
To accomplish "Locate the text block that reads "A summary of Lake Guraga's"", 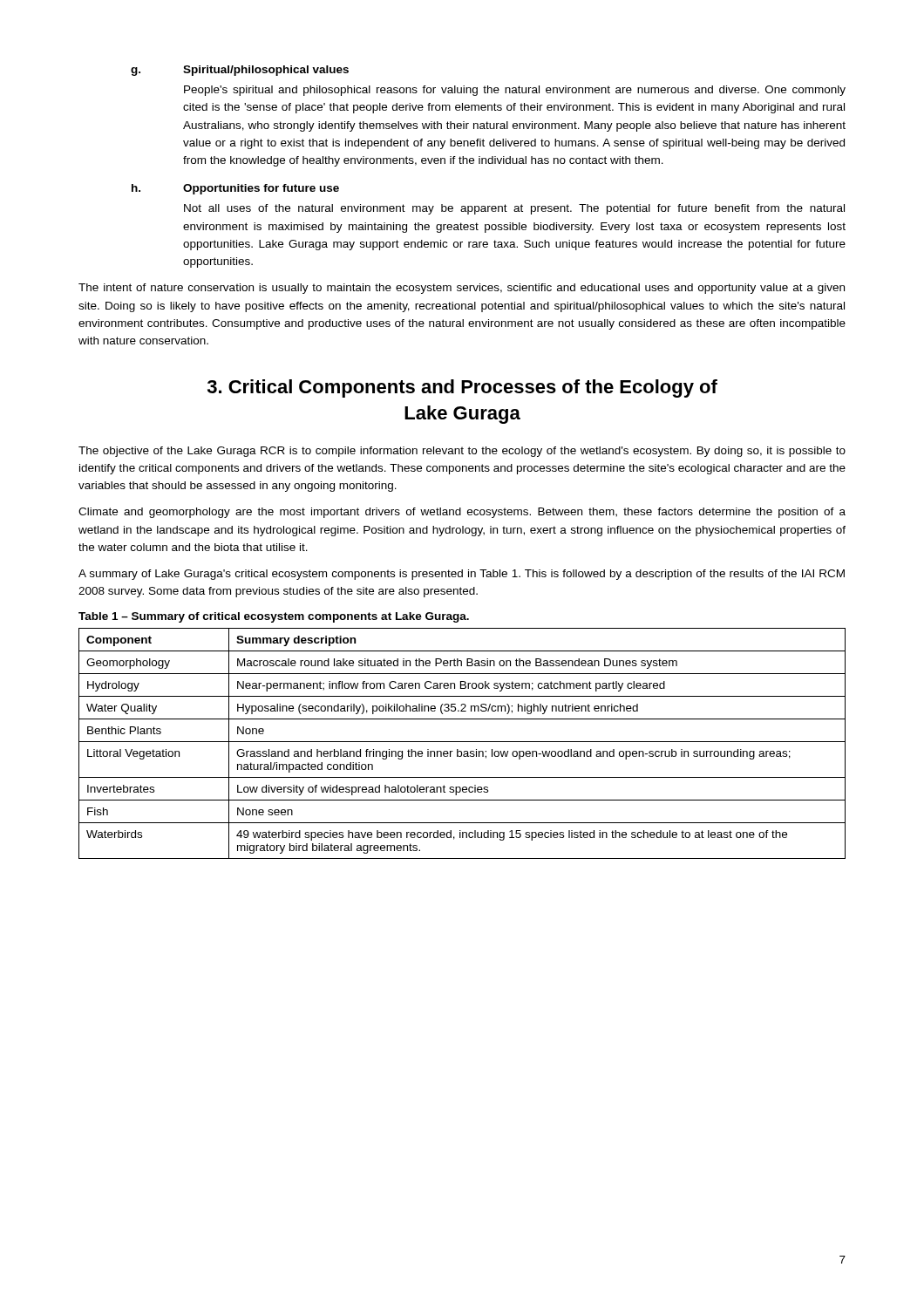I will pyautogui.click(x=462, y=582).
